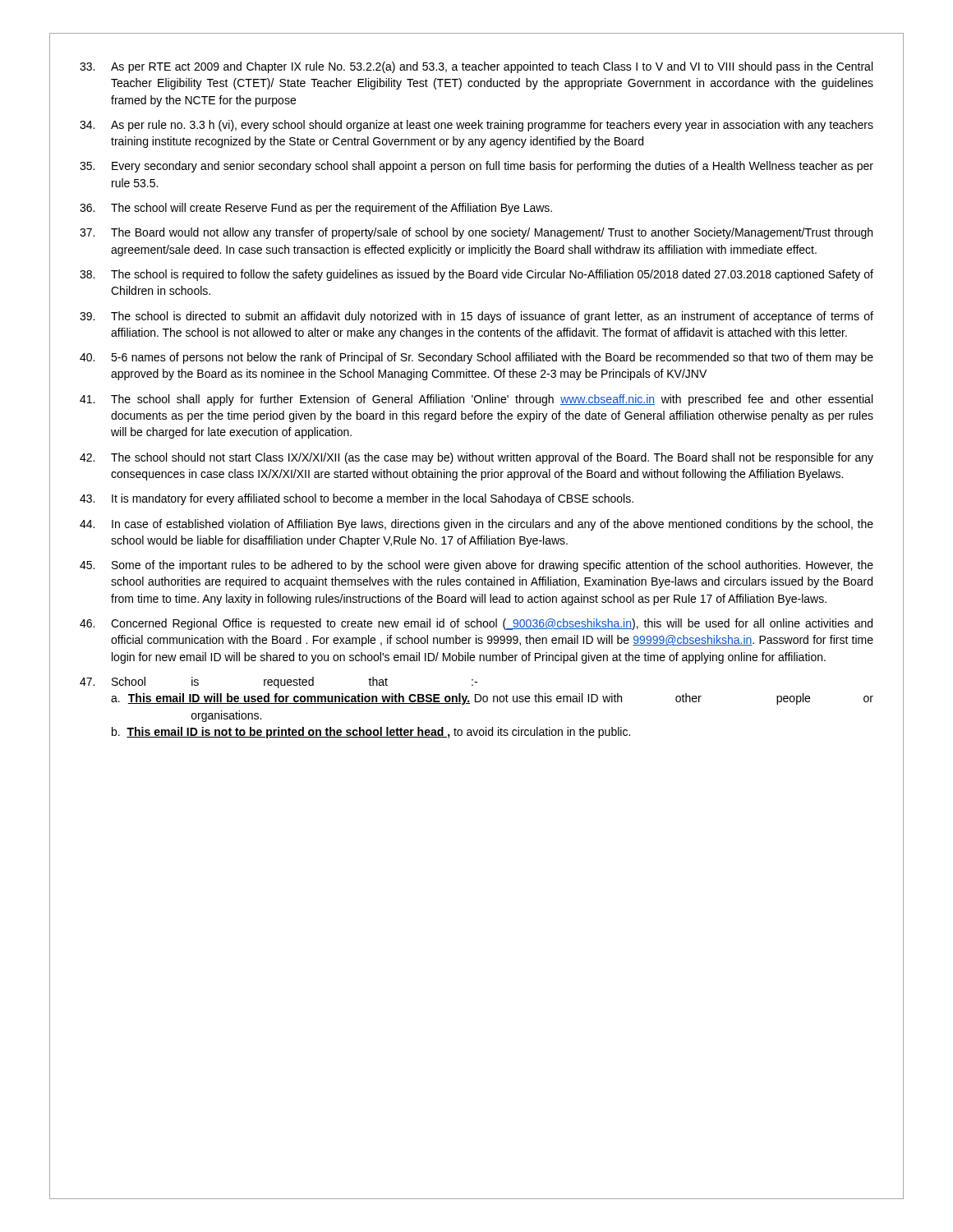Point to the element starting "36. The school will create Reserve Fund as"

coord(476,208)
